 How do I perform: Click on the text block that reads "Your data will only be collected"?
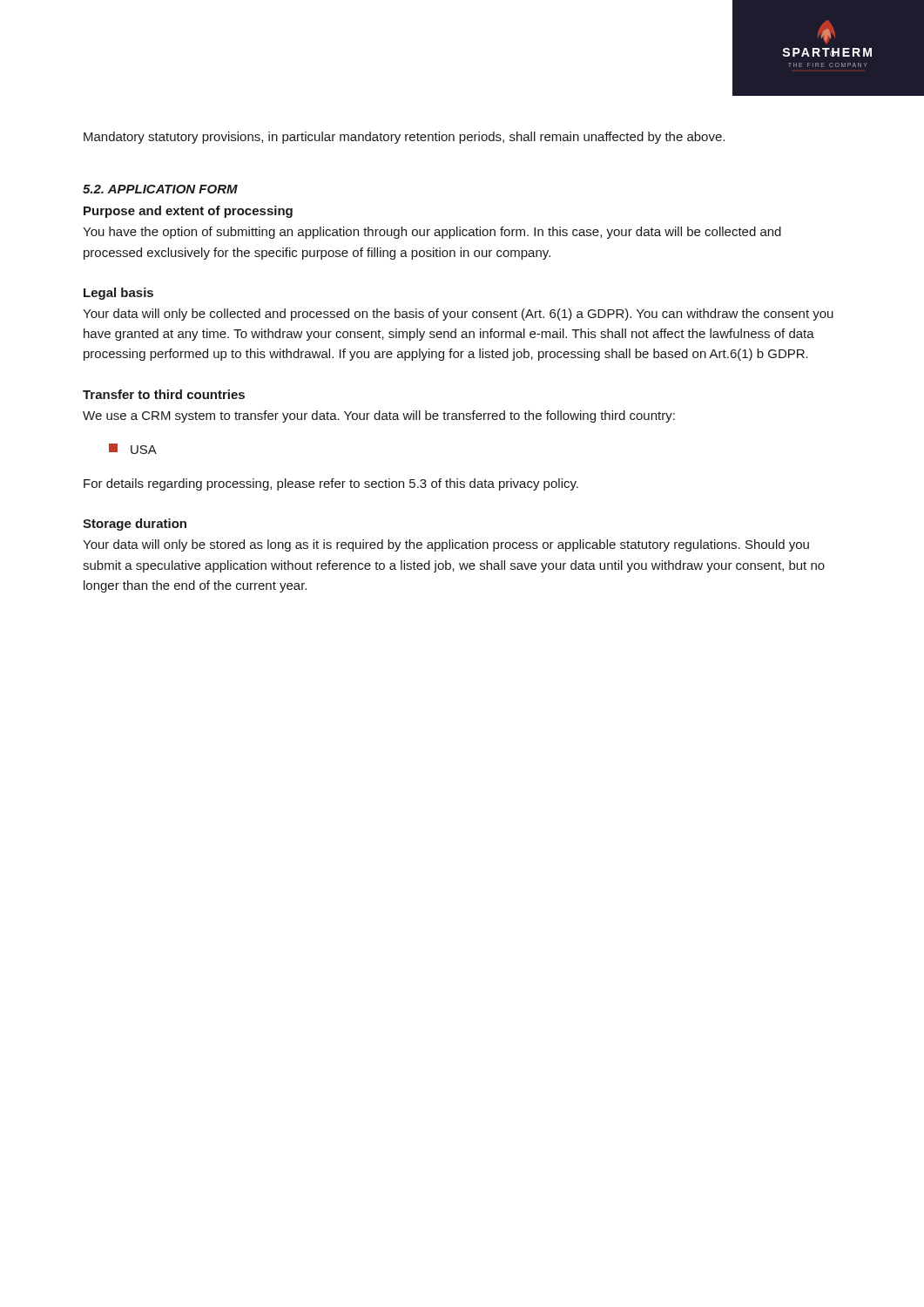click(462, 333)
